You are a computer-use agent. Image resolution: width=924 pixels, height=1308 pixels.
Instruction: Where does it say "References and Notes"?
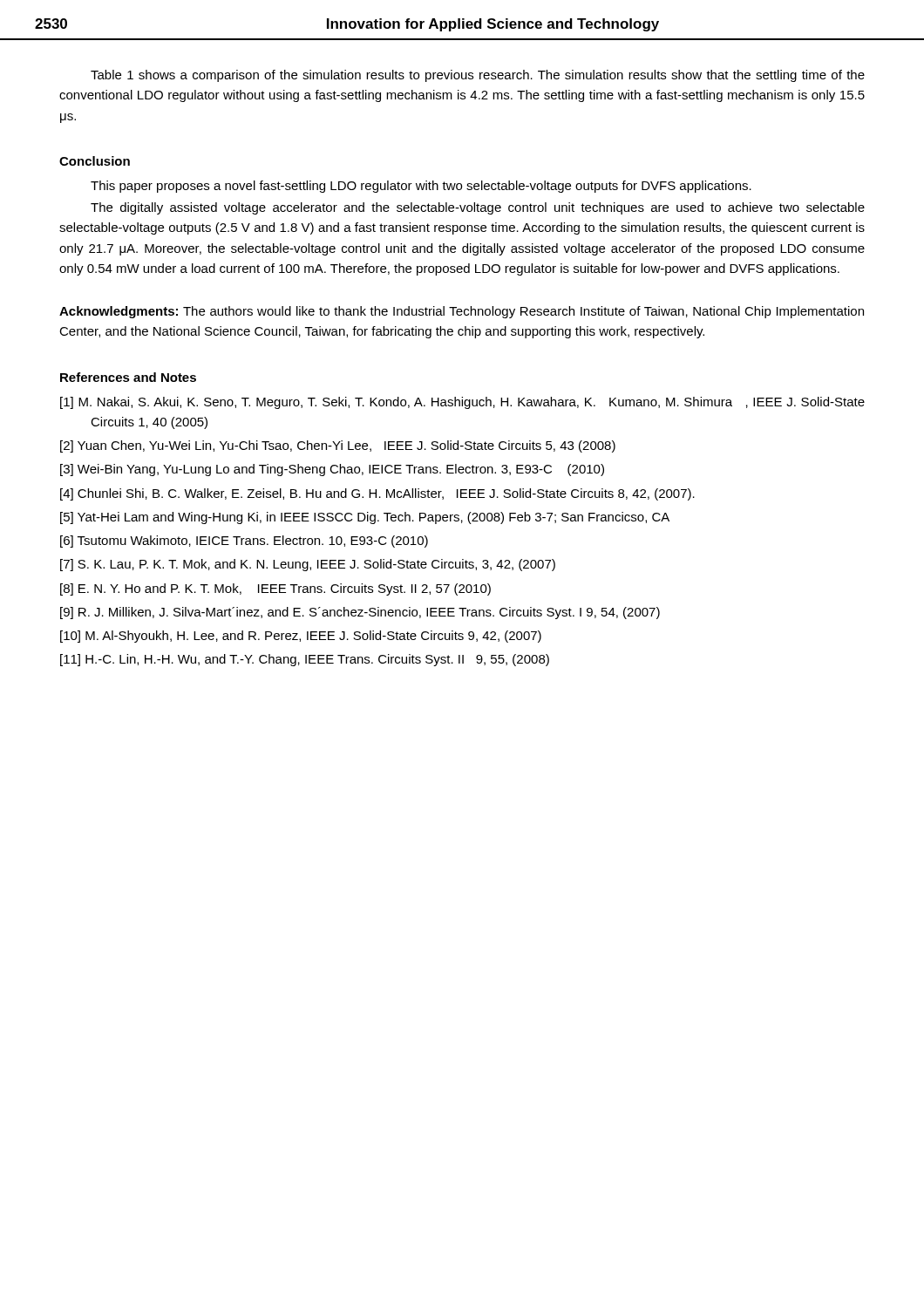pyautogui.click(x=128, y=377)
